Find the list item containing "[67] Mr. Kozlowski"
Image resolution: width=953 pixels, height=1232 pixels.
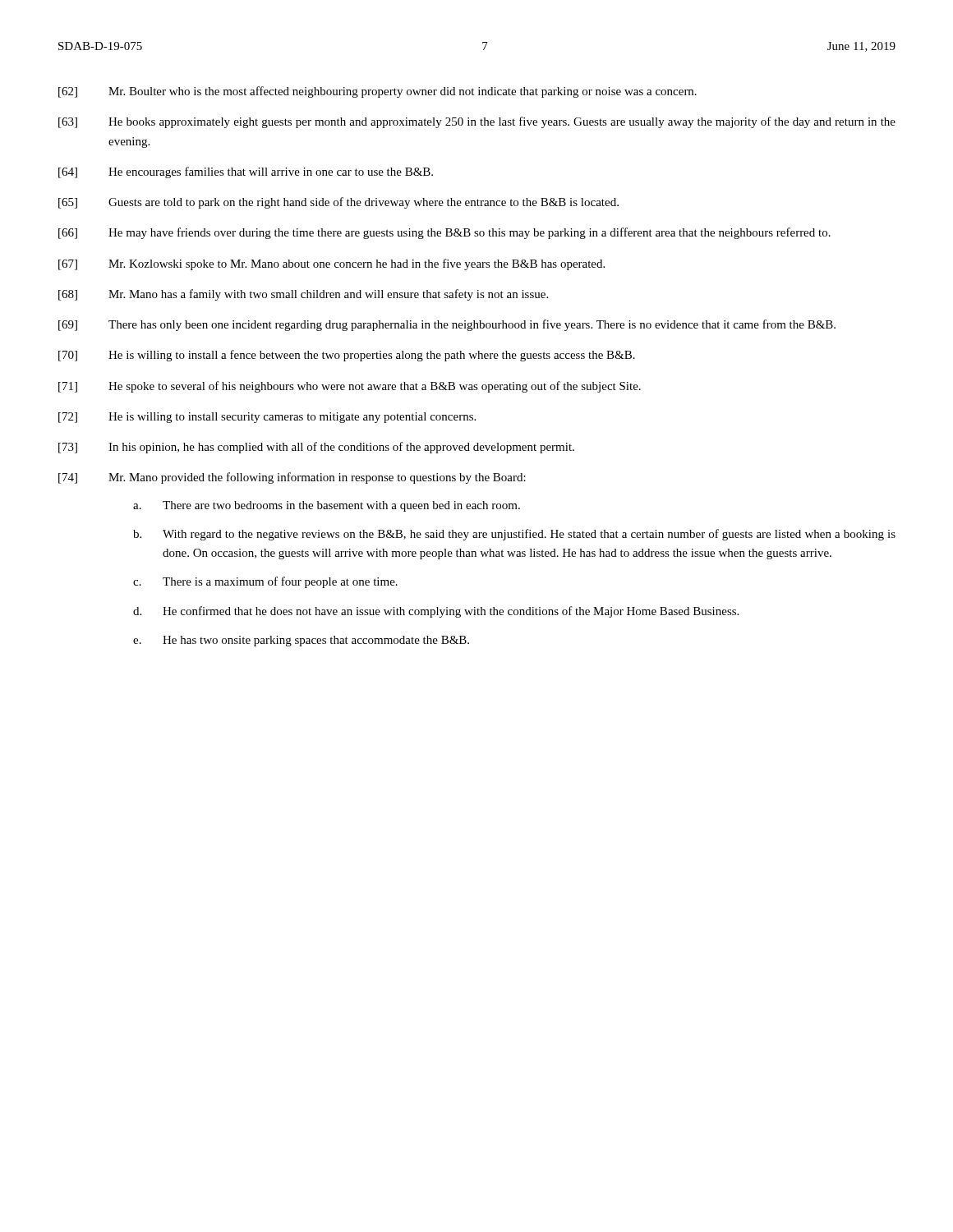pos(476,264)
